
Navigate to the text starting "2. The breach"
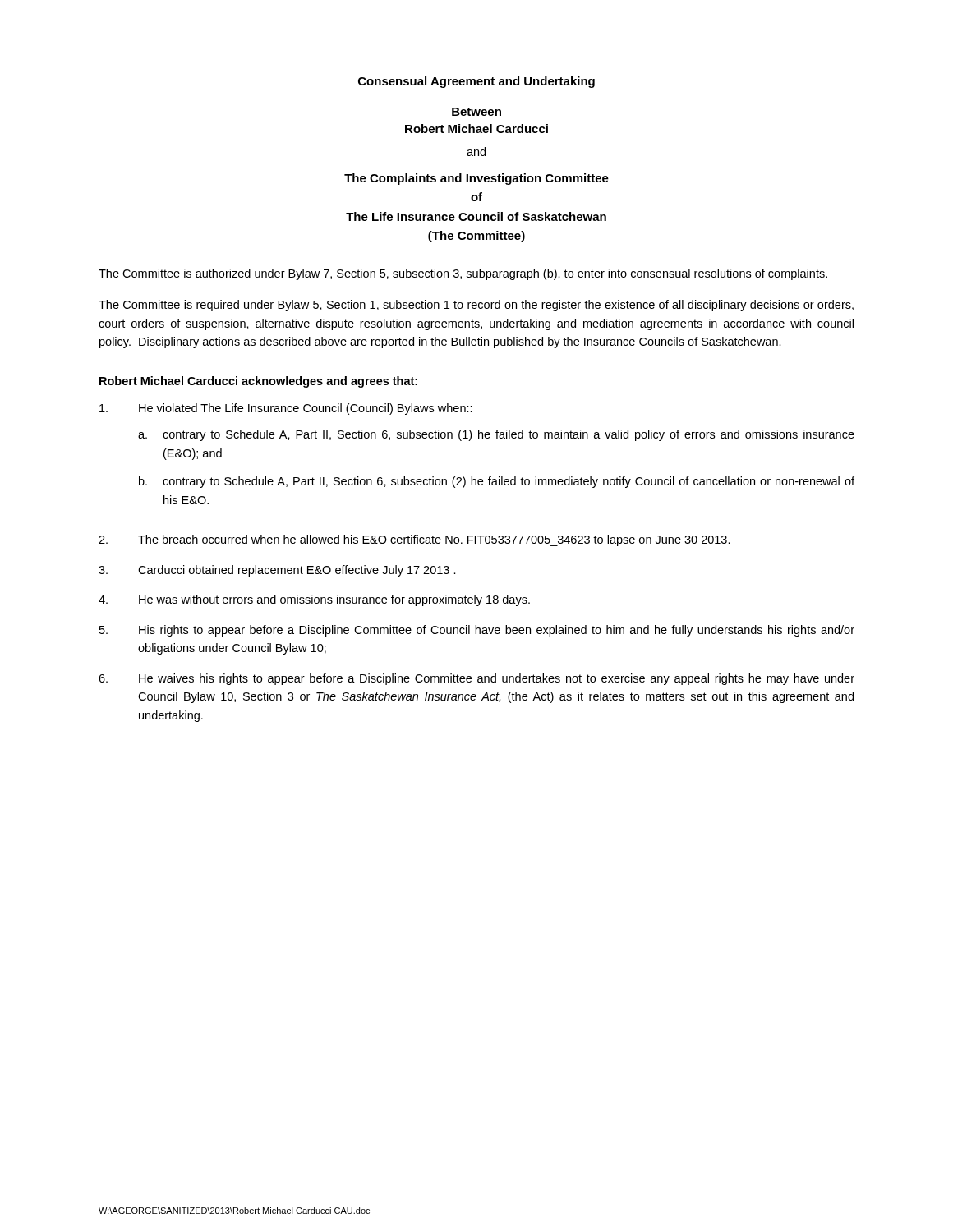click(476, 540)
